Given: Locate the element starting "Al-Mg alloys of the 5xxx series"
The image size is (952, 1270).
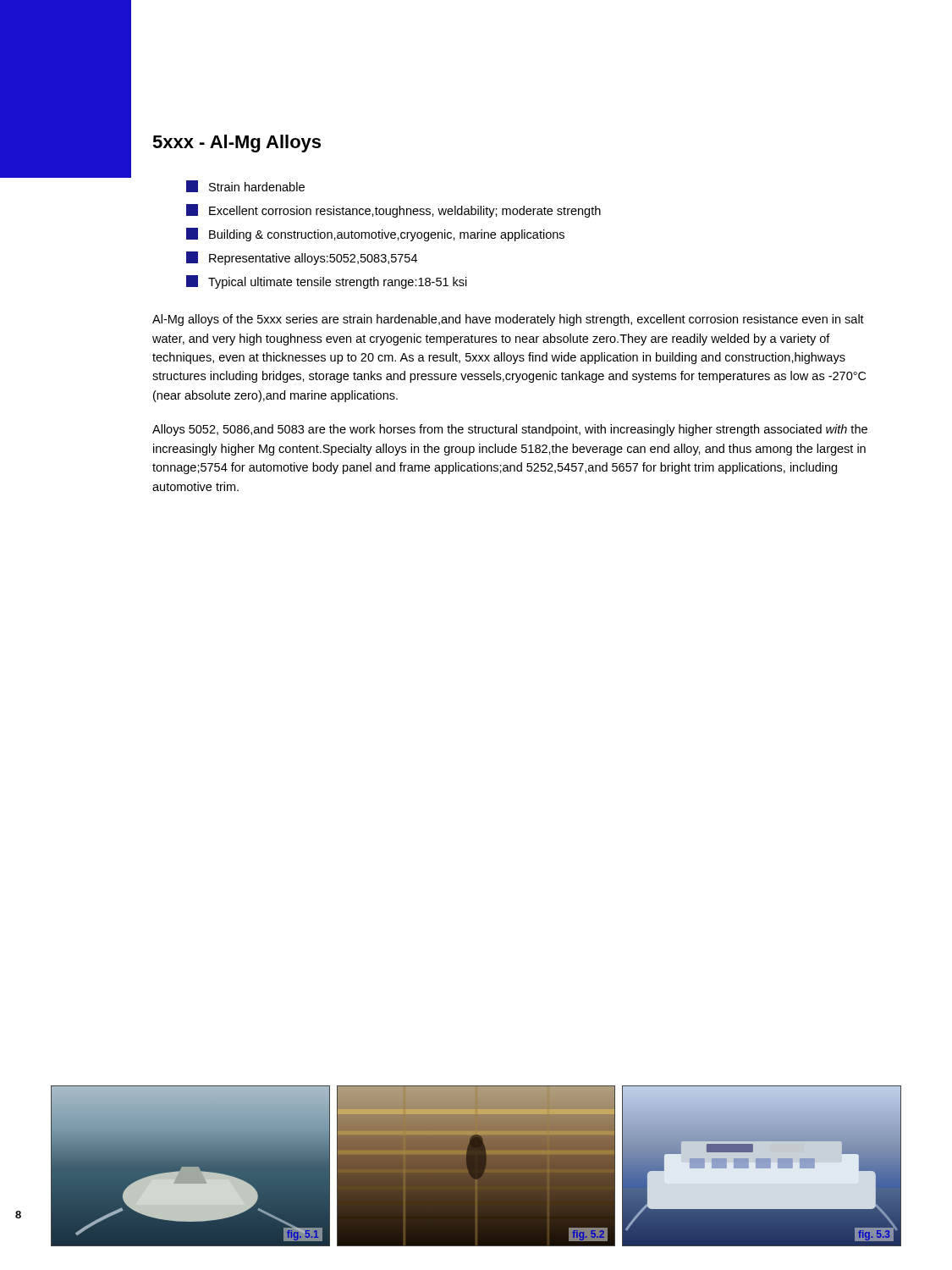Looking at the screenshot, I should coord(509,357).
